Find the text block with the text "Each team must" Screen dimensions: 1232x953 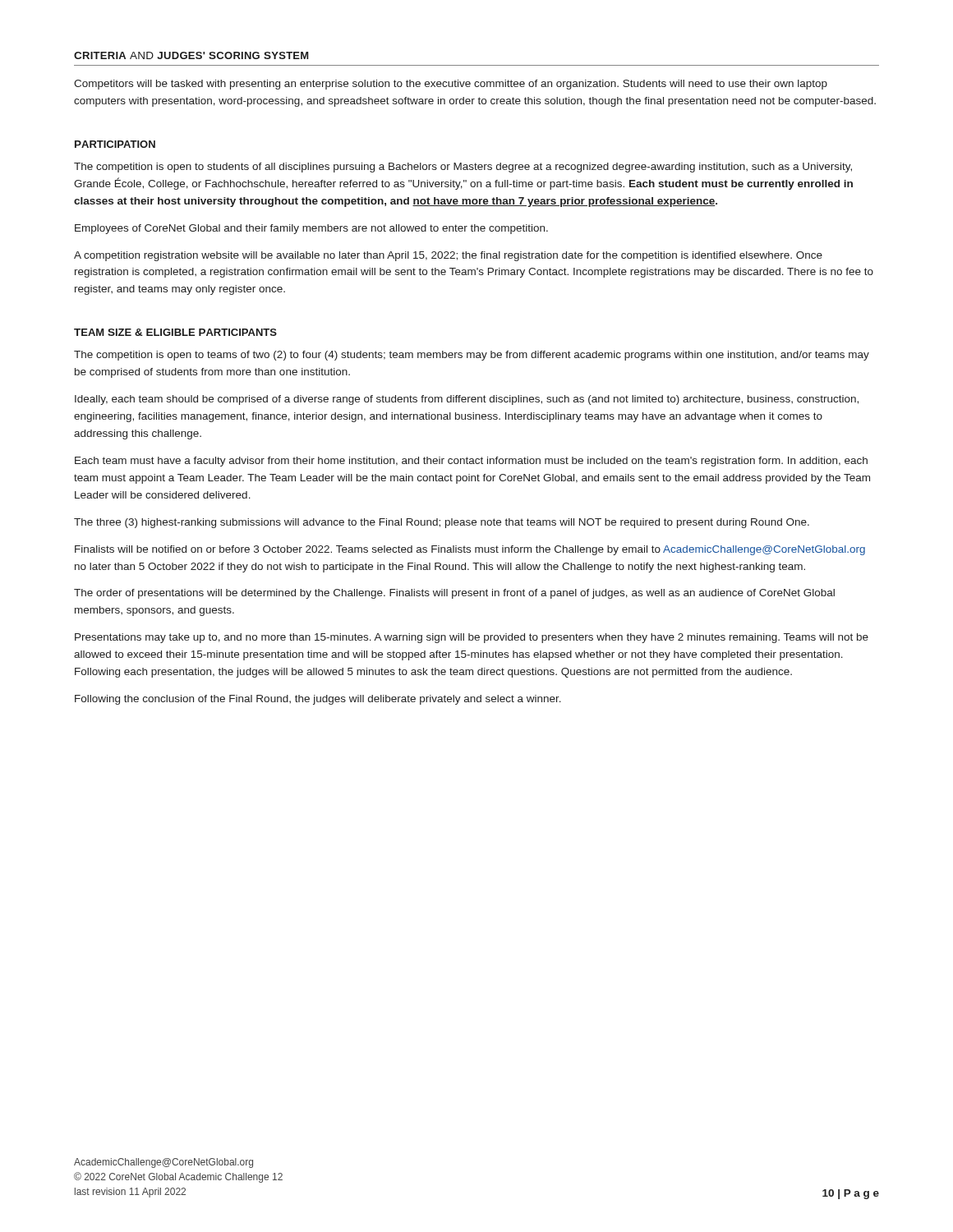472,477
